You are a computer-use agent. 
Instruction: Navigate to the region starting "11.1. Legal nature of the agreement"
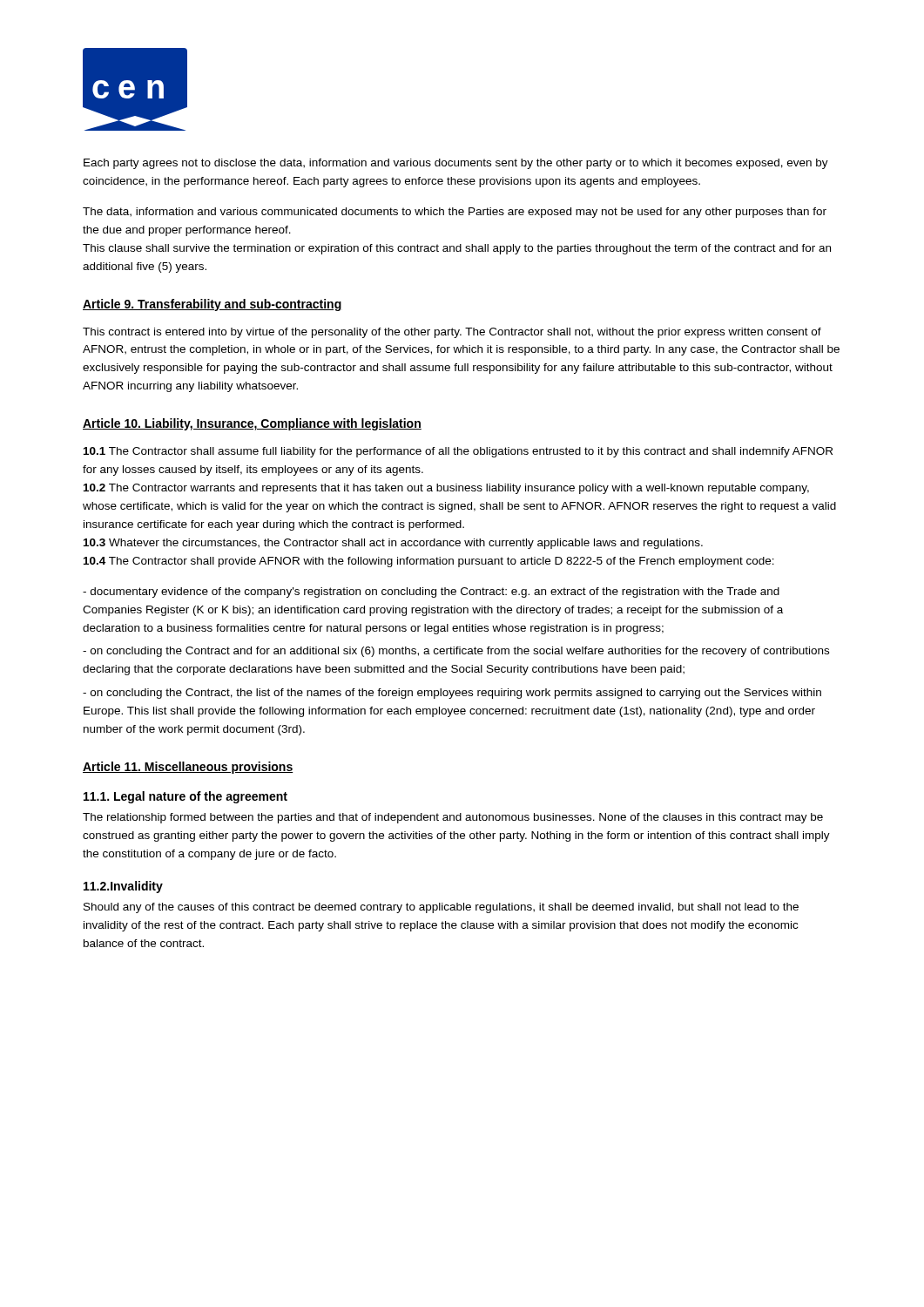coord(185,796)
